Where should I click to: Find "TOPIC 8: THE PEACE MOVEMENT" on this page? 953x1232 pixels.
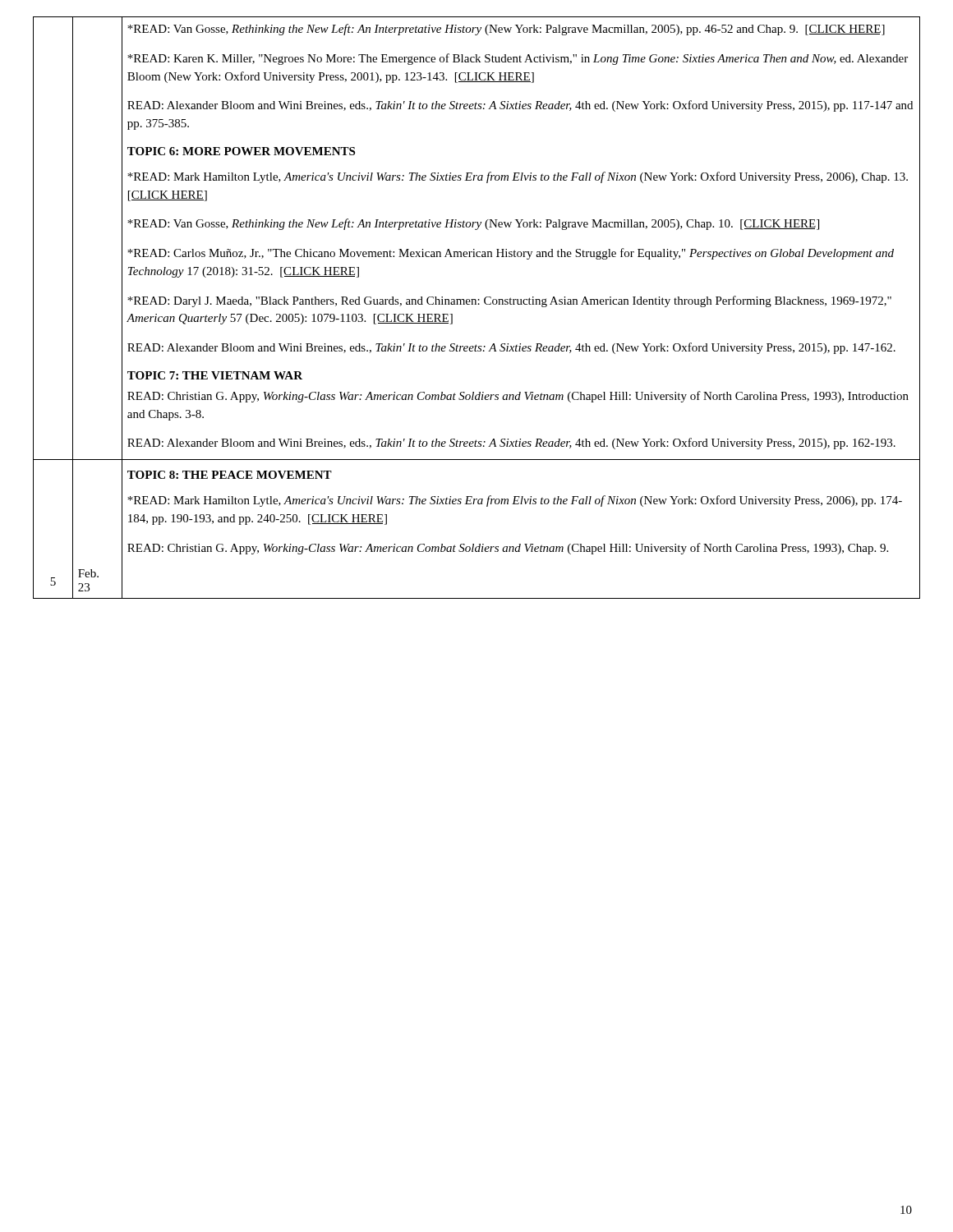click(229, 475)
